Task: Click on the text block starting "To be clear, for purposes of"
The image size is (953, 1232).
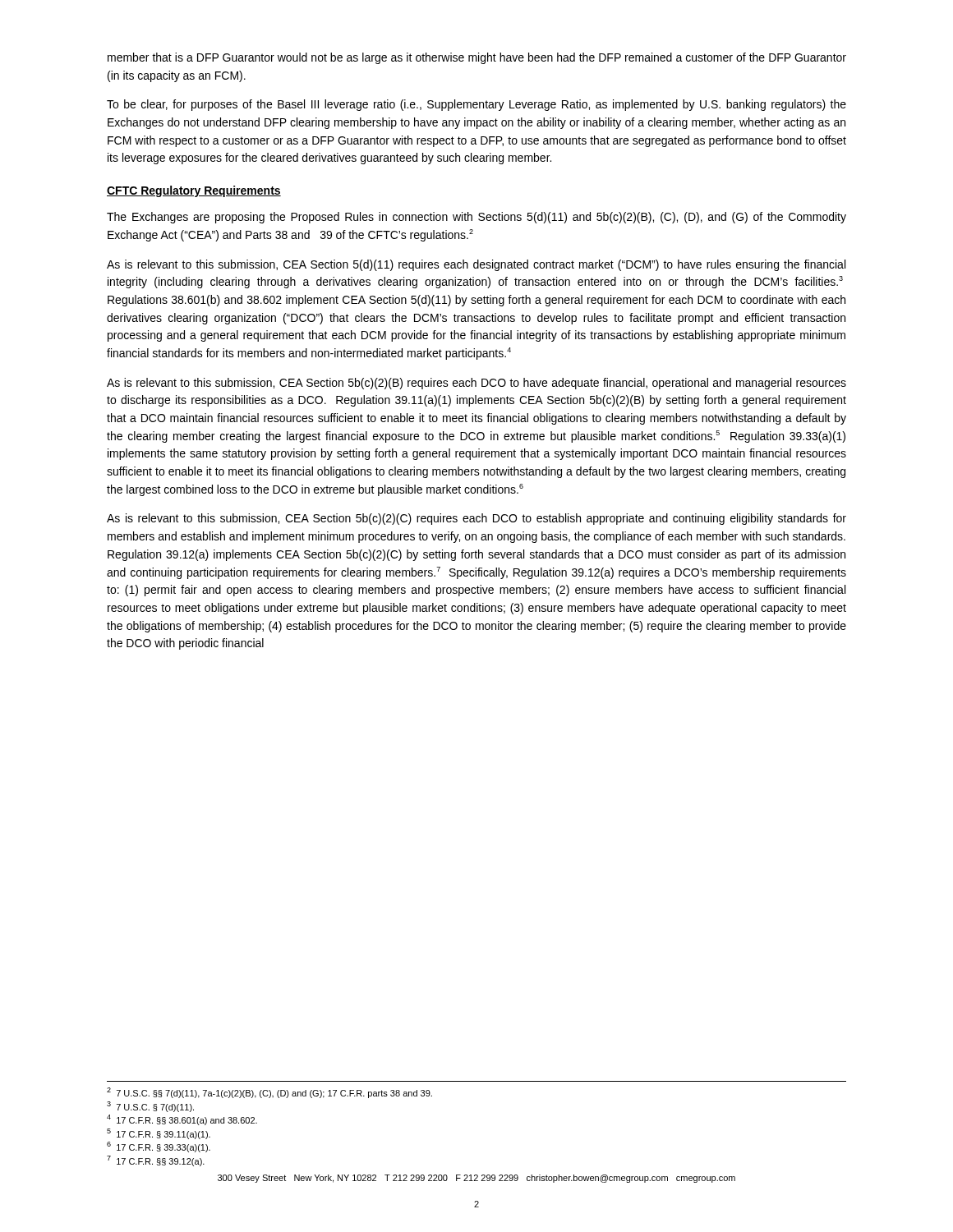Action: 476,131
